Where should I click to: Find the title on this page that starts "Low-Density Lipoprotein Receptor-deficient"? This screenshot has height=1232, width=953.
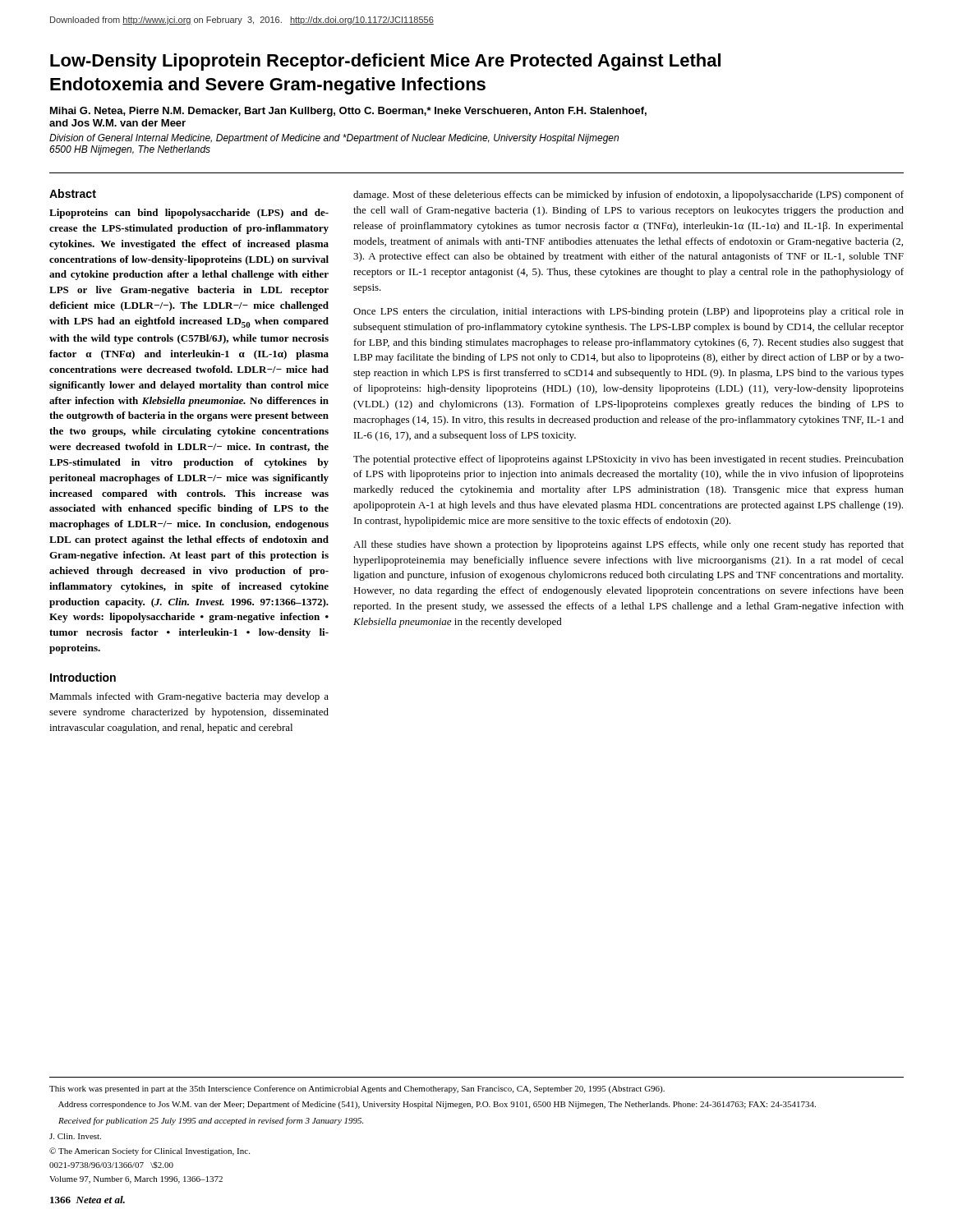point(386,72)
